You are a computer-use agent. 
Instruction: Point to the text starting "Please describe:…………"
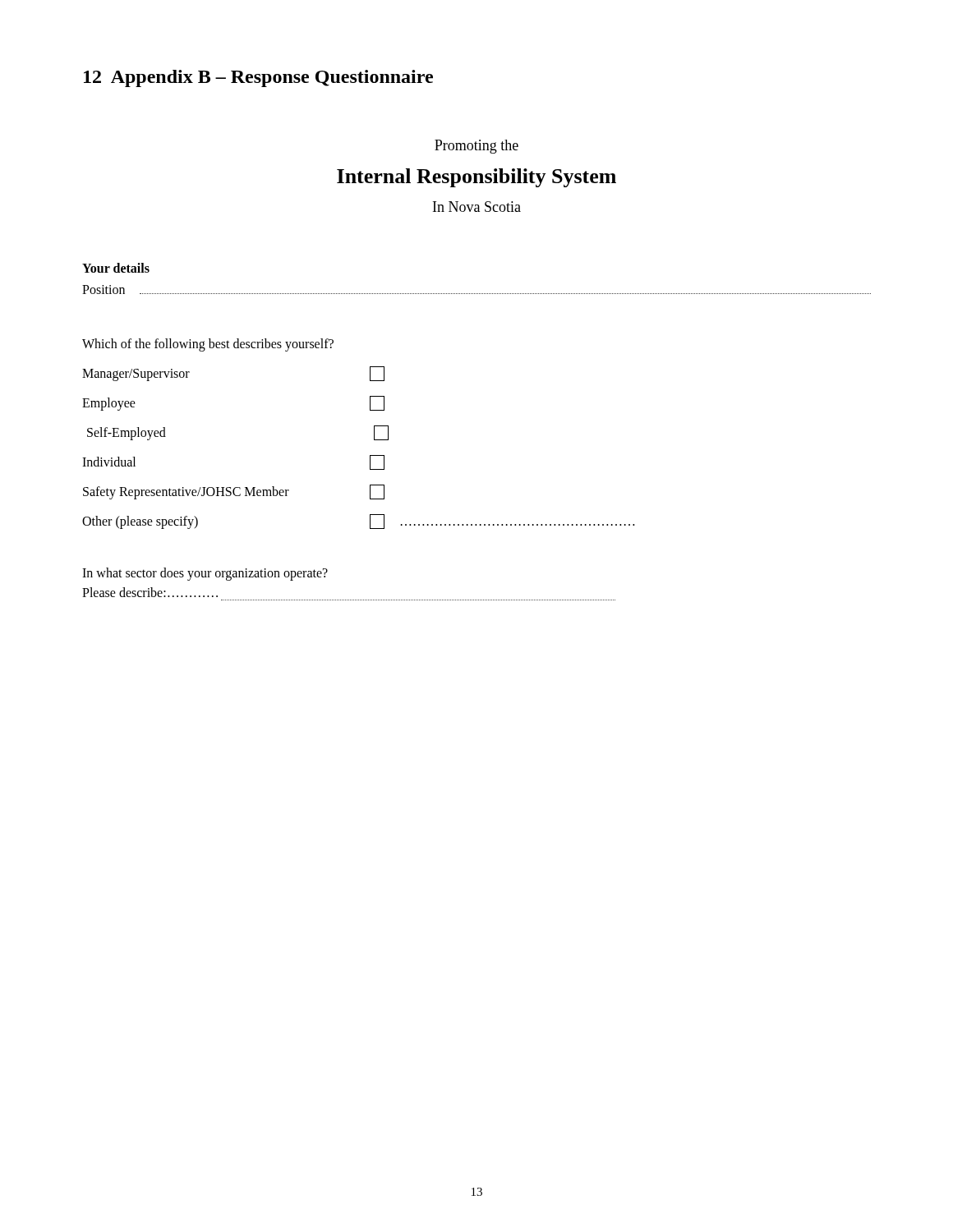coord(349,593)
